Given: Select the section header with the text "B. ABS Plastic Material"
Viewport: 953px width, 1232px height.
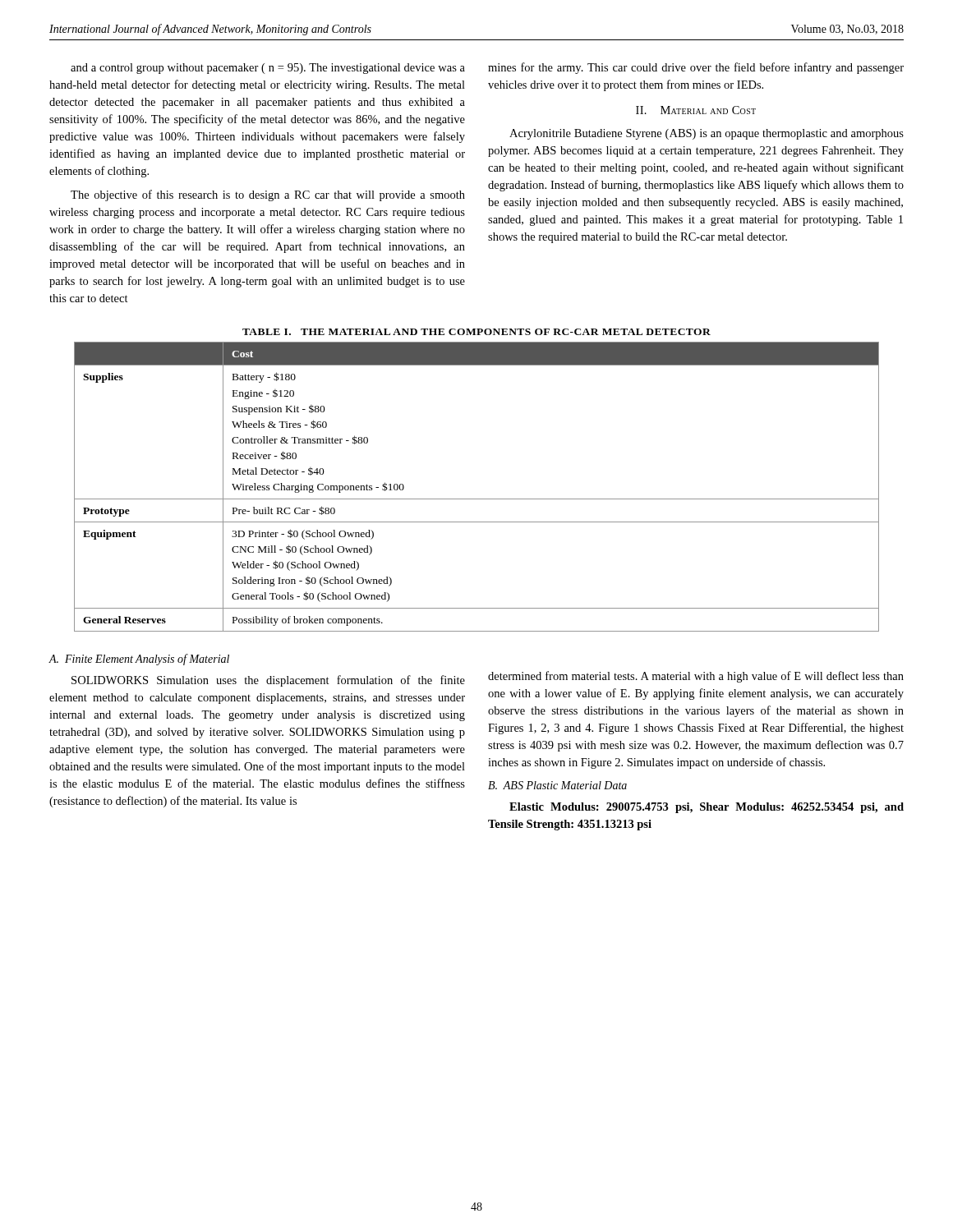Looking at the screenshot, I should tap(557, 785).
